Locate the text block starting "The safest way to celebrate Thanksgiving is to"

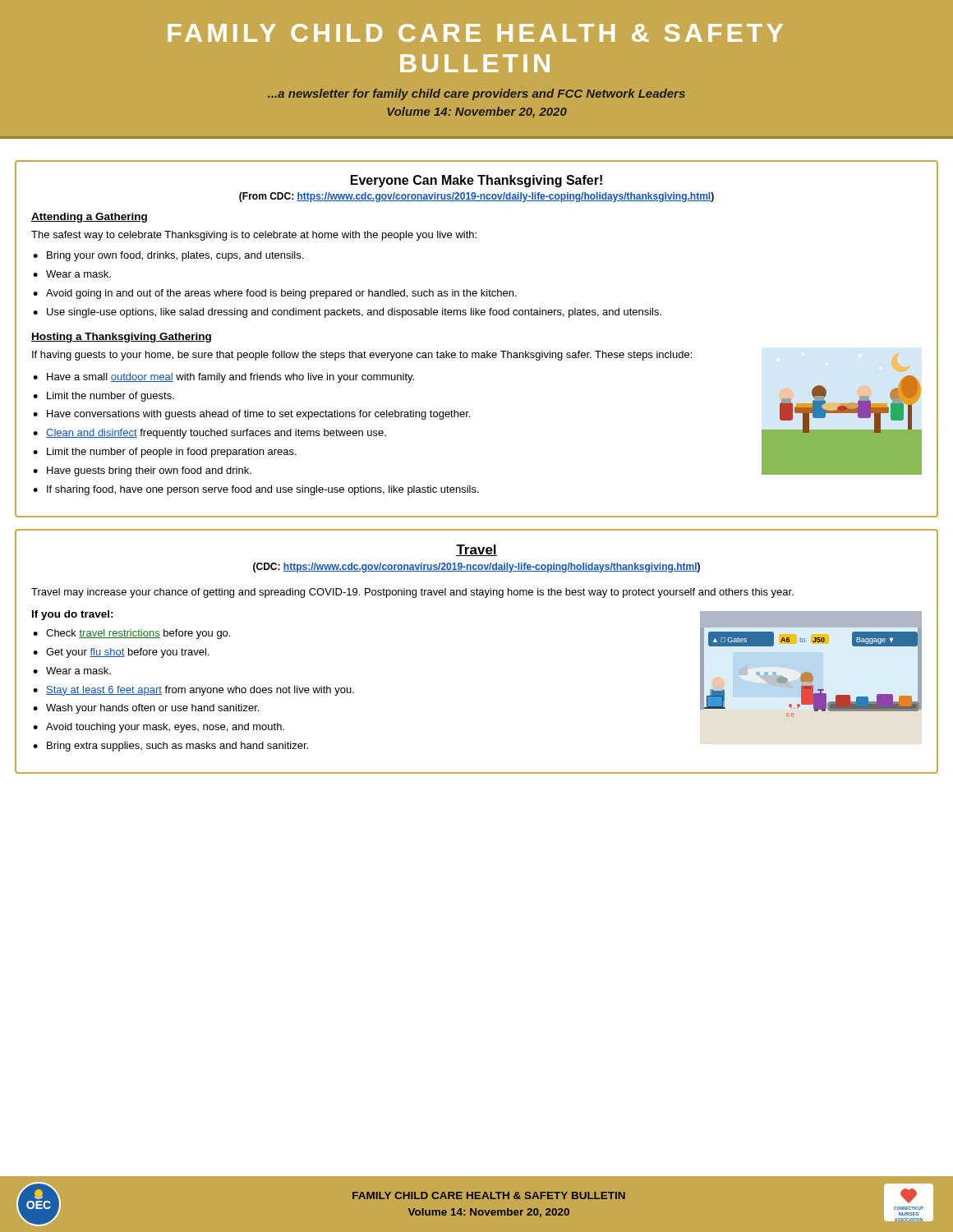coord(254,234)
